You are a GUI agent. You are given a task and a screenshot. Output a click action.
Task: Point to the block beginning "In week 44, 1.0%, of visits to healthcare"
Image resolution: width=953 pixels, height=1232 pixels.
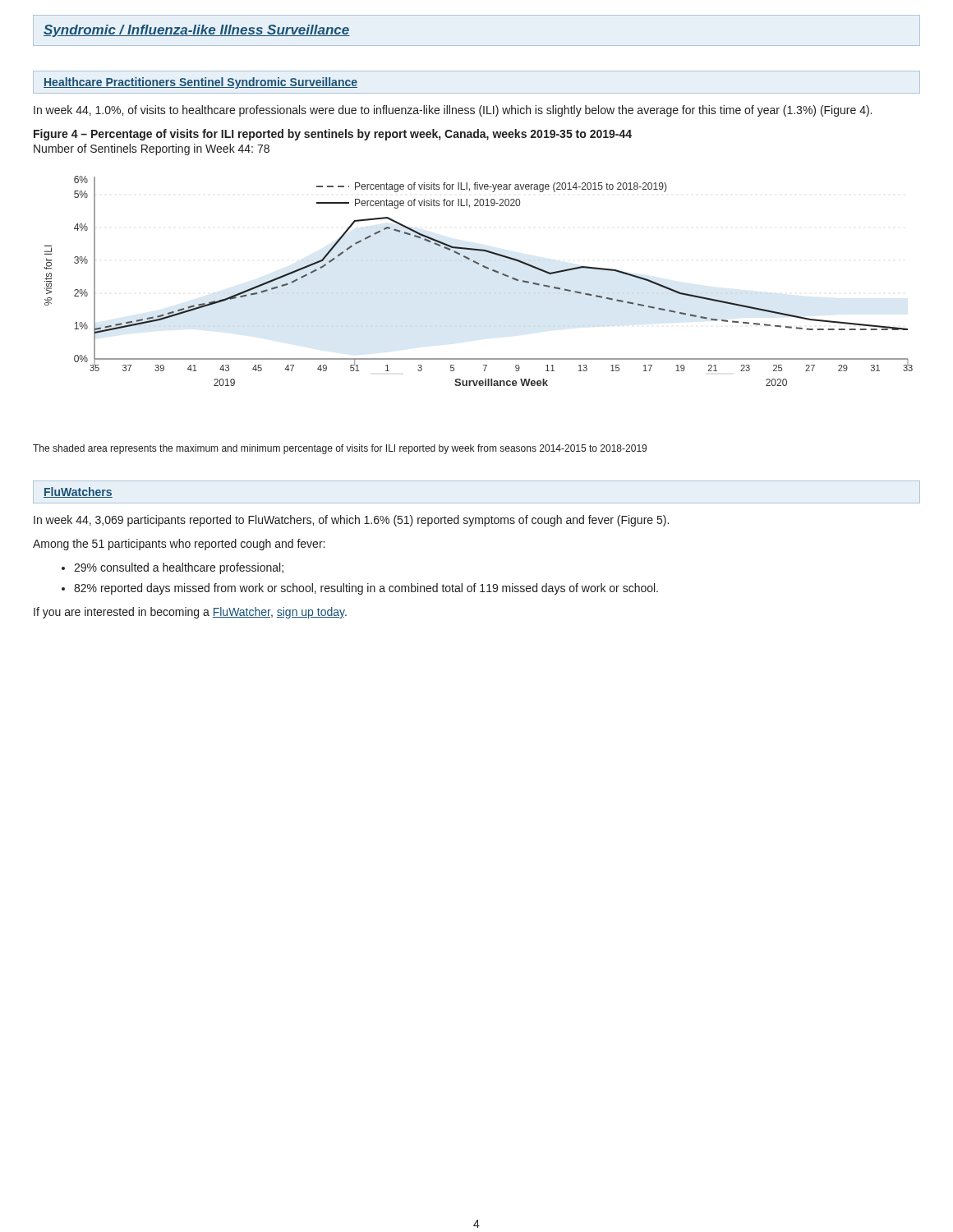coord(453,110)
